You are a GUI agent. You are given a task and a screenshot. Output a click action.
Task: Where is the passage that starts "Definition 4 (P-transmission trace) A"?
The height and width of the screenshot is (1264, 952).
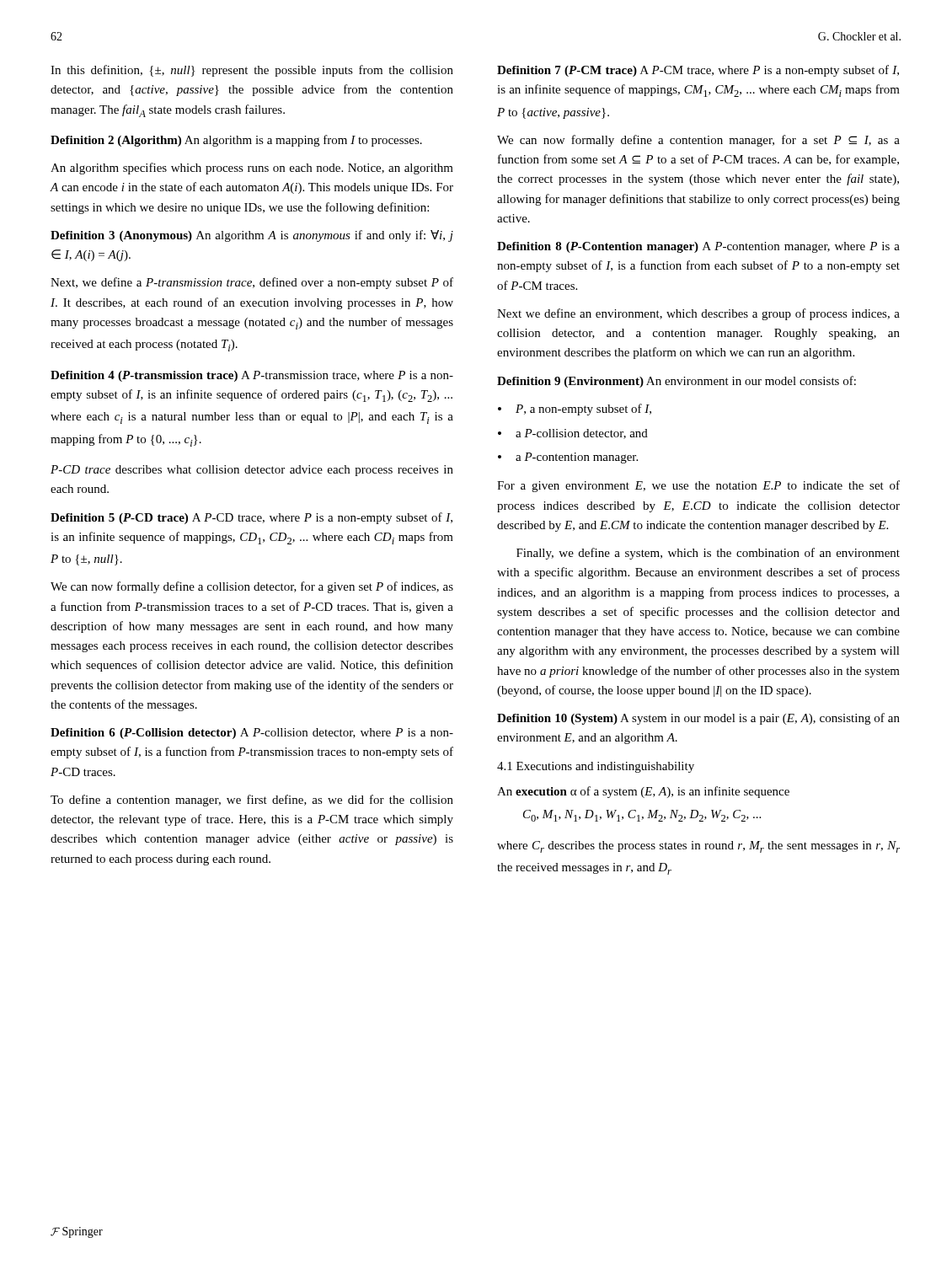click(x=252, y=409)
